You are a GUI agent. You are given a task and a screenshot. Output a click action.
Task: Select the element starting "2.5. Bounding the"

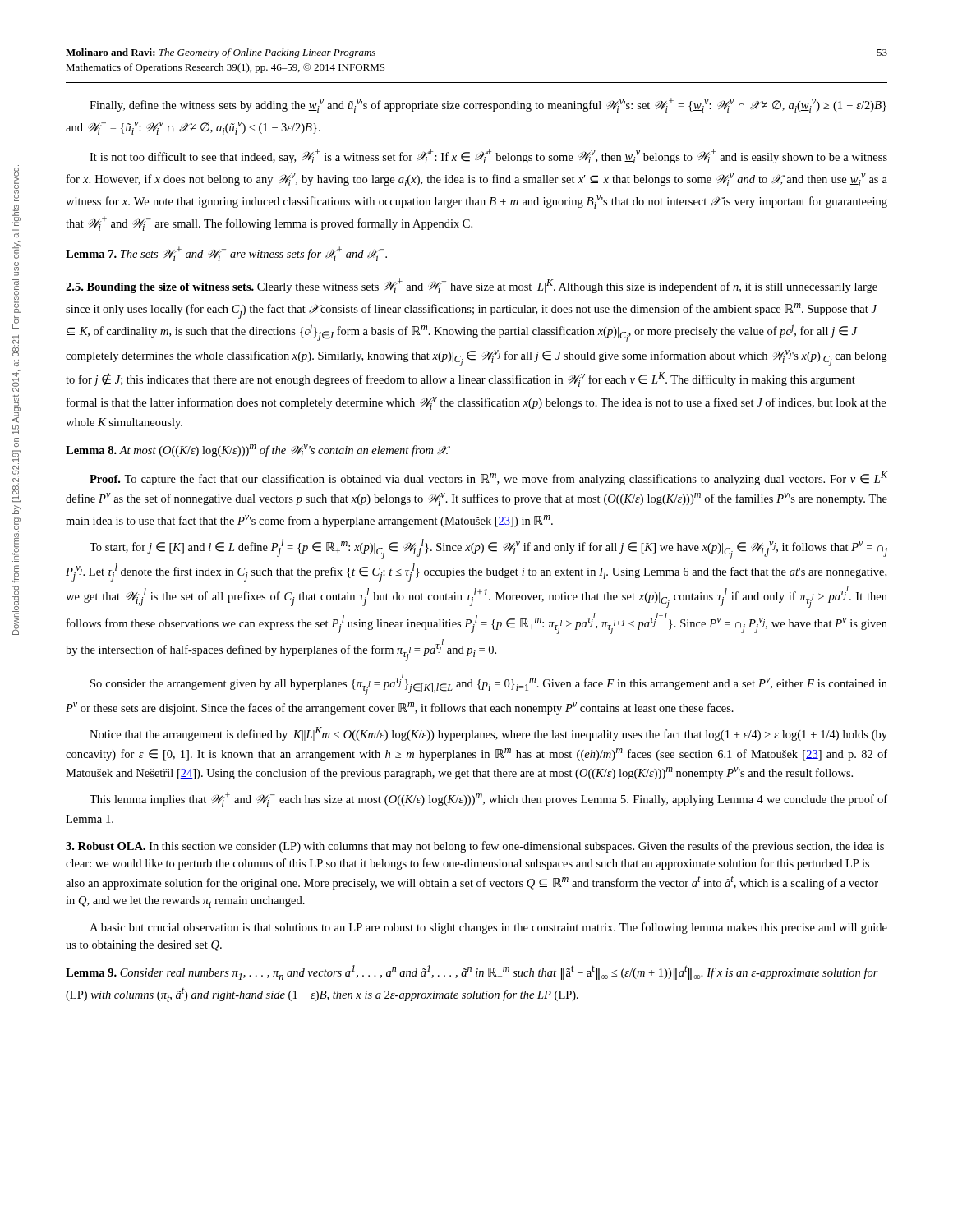476,353
